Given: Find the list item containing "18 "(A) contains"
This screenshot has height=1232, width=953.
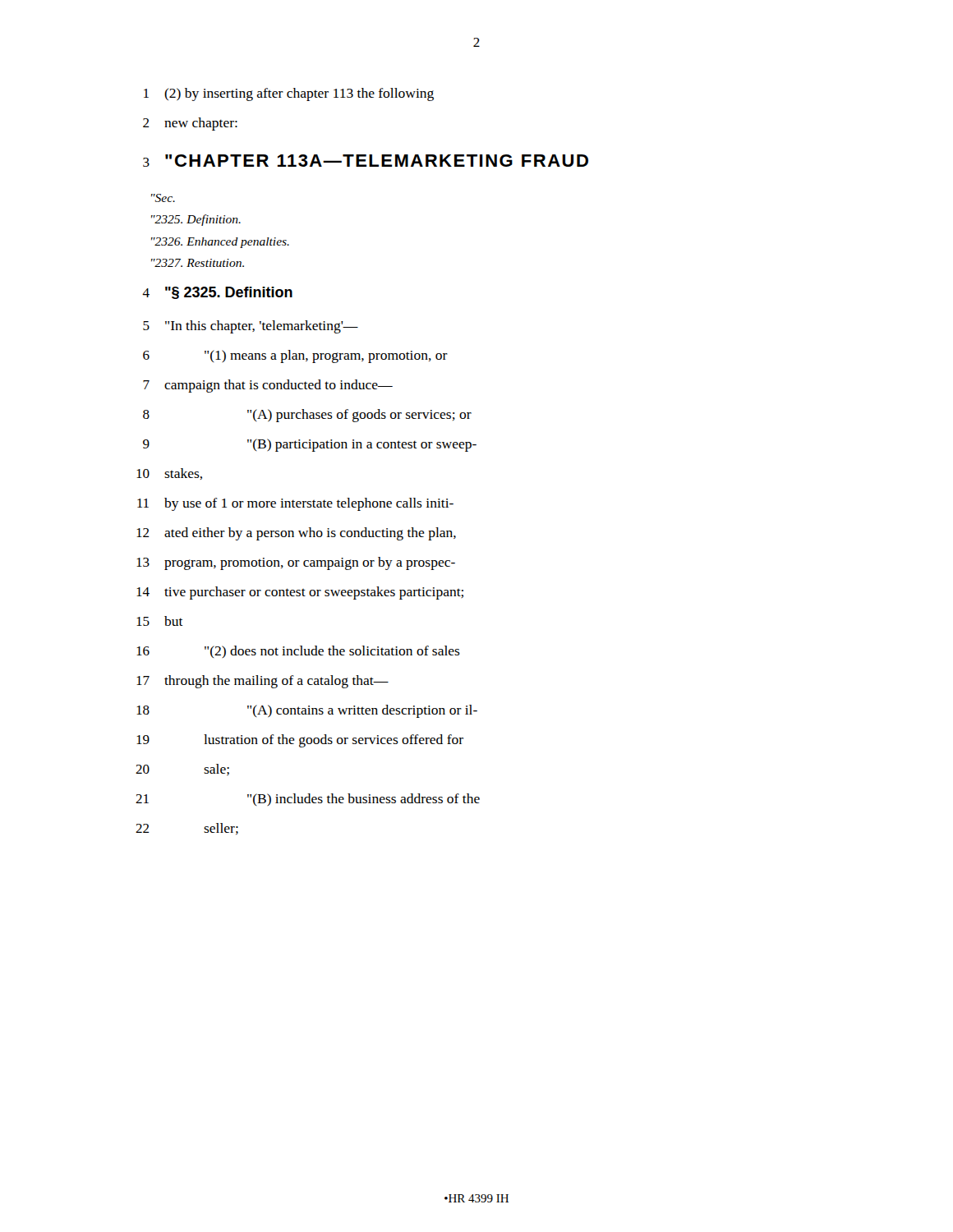Looking at the screenshot, I should click(307, 711).
